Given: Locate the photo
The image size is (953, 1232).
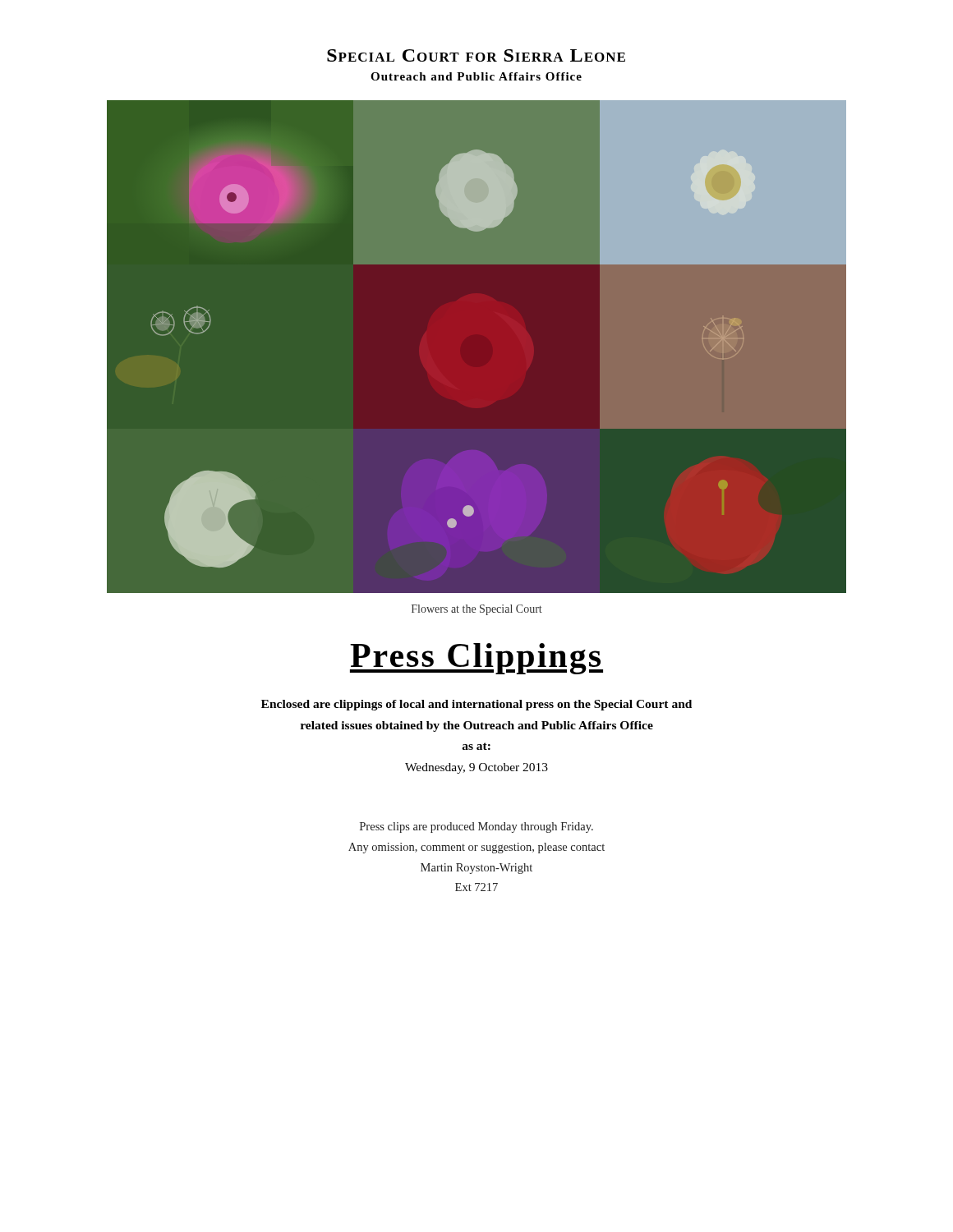Looking at the screenshot, I should tap(476, 347).
